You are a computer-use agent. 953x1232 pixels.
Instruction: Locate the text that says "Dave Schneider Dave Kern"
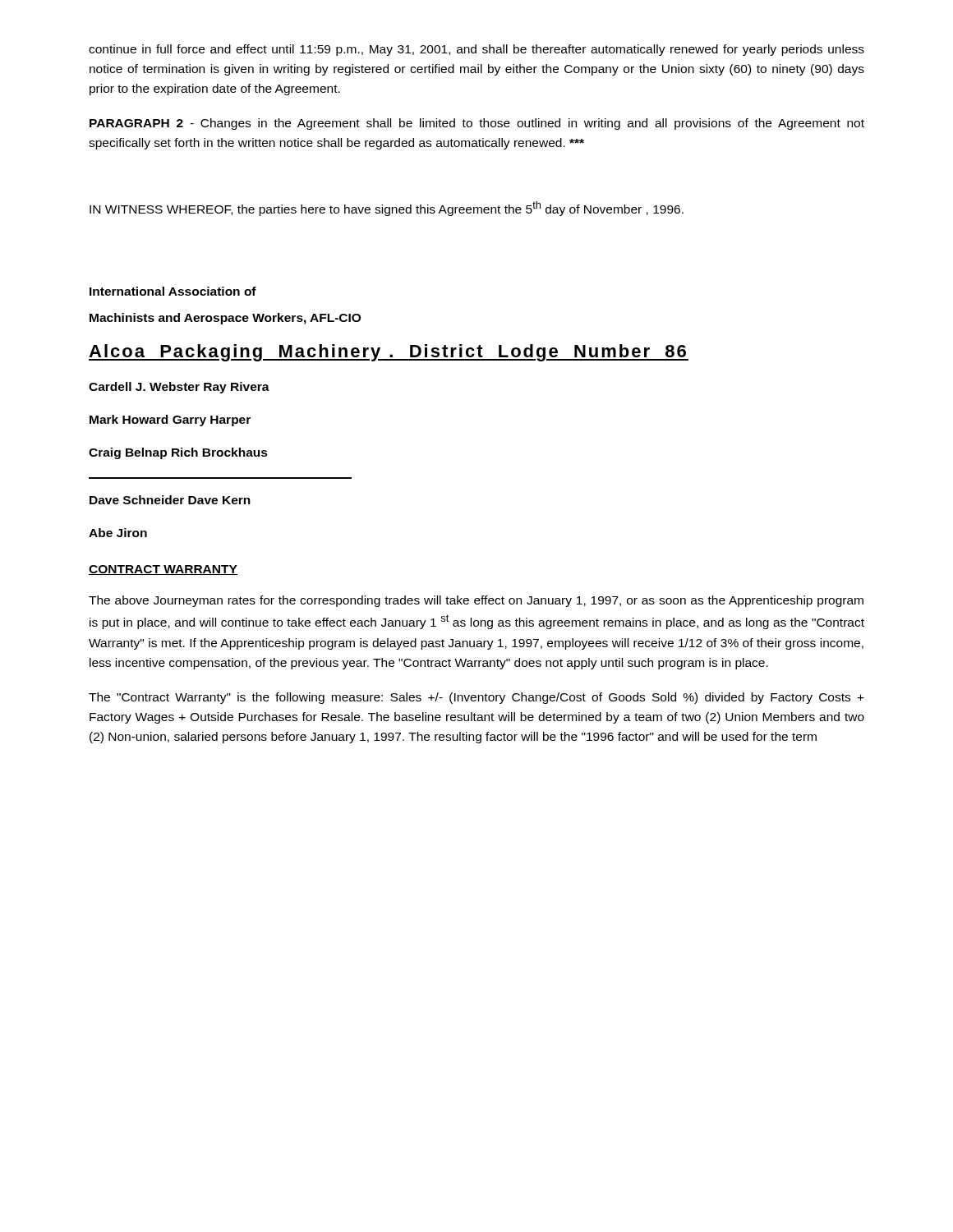pyautogui.click(x=170, y=500)
